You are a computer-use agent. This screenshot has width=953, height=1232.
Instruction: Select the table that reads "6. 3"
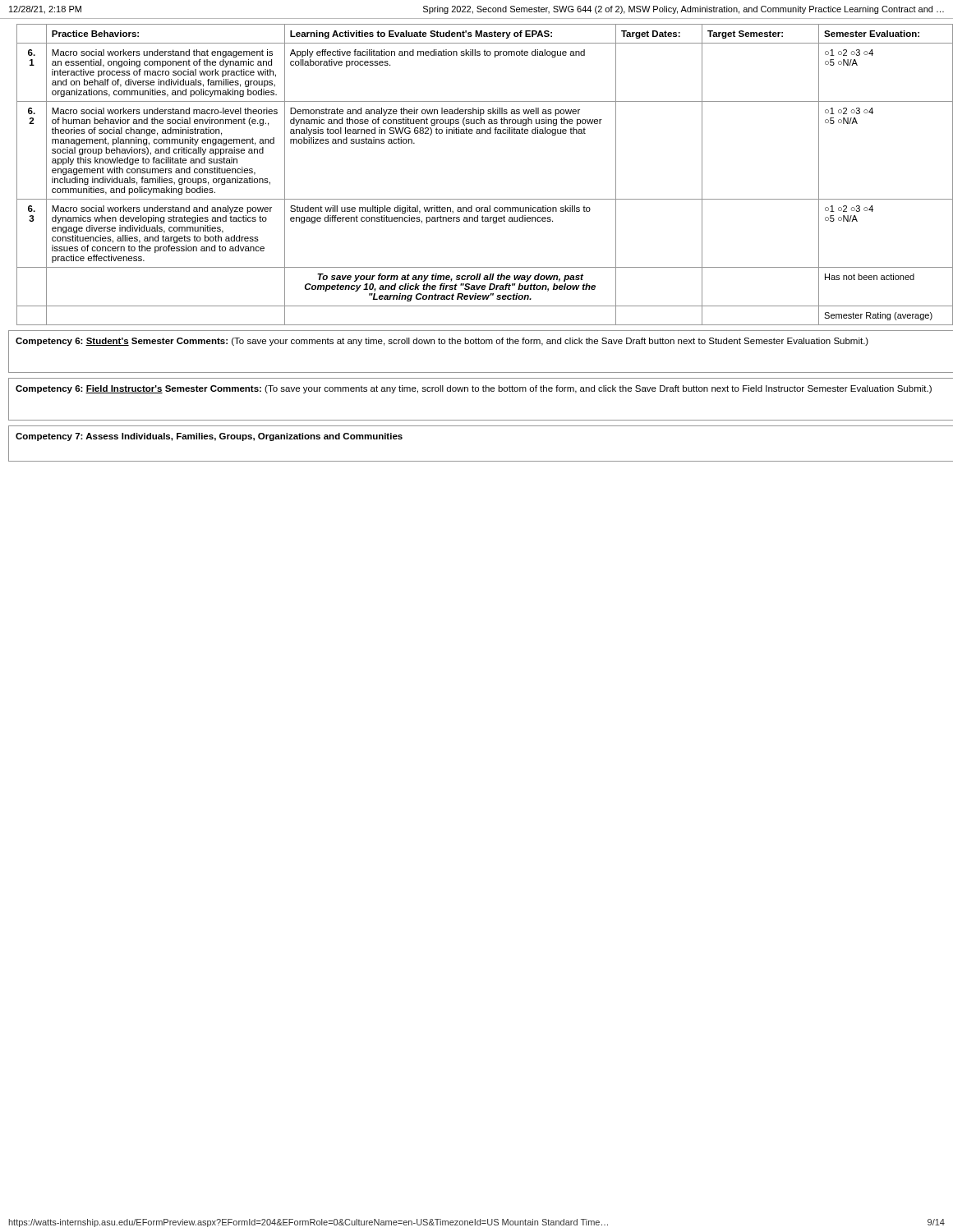tap(476, 175)
